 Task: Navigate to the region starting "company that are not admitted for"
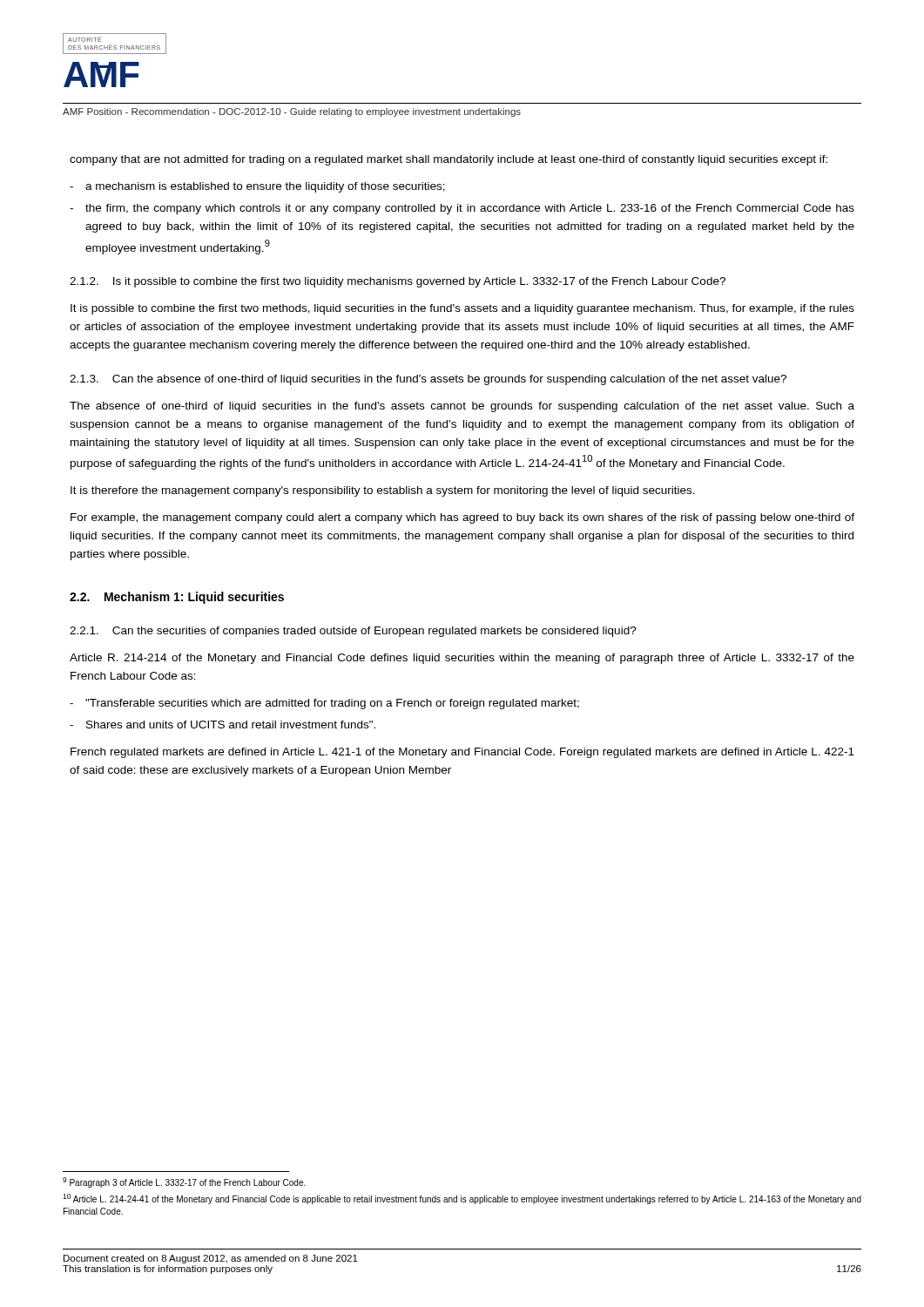click(x=462, y=160)
